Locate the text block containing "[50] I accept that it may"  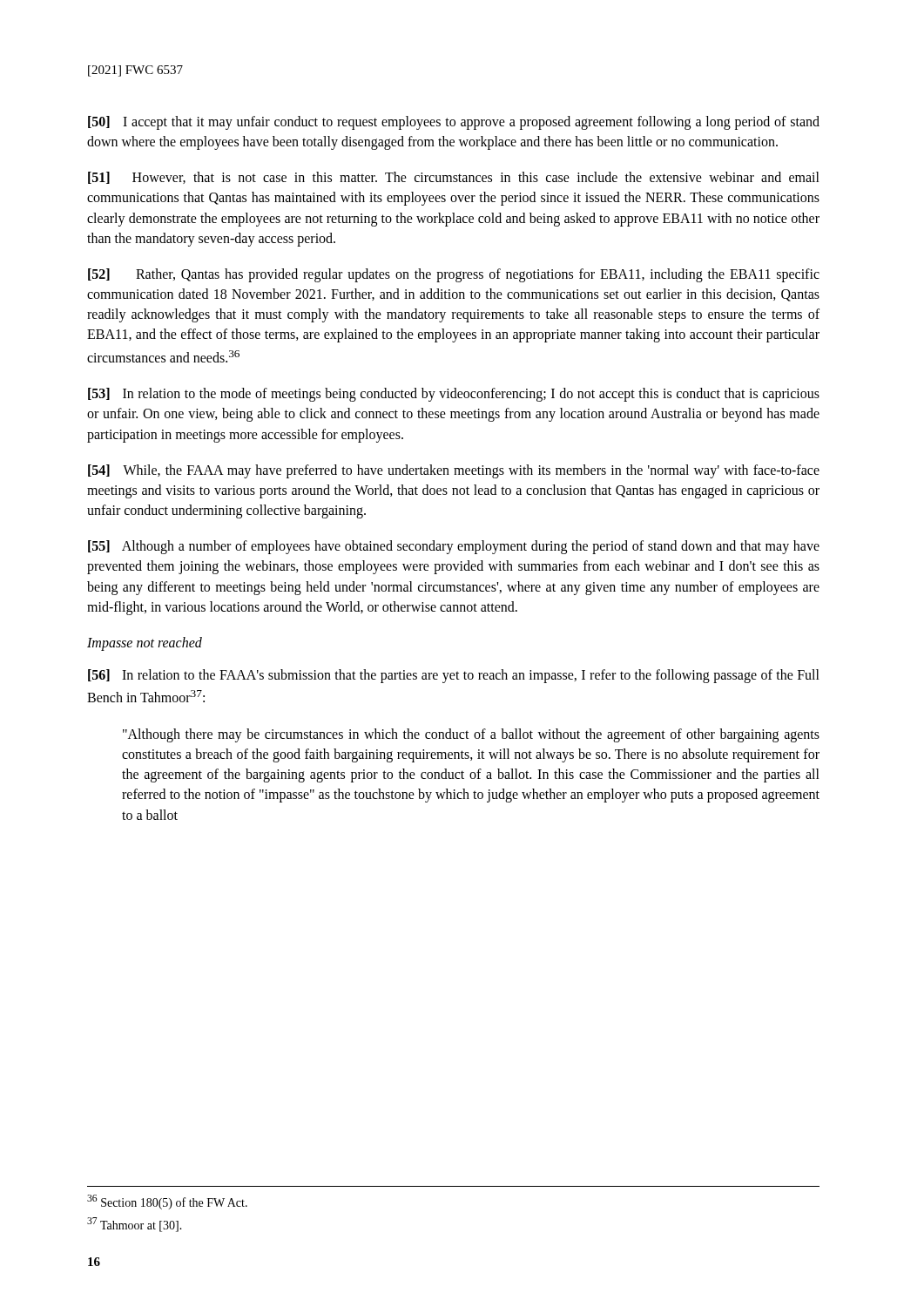click(x=453, y=131)
